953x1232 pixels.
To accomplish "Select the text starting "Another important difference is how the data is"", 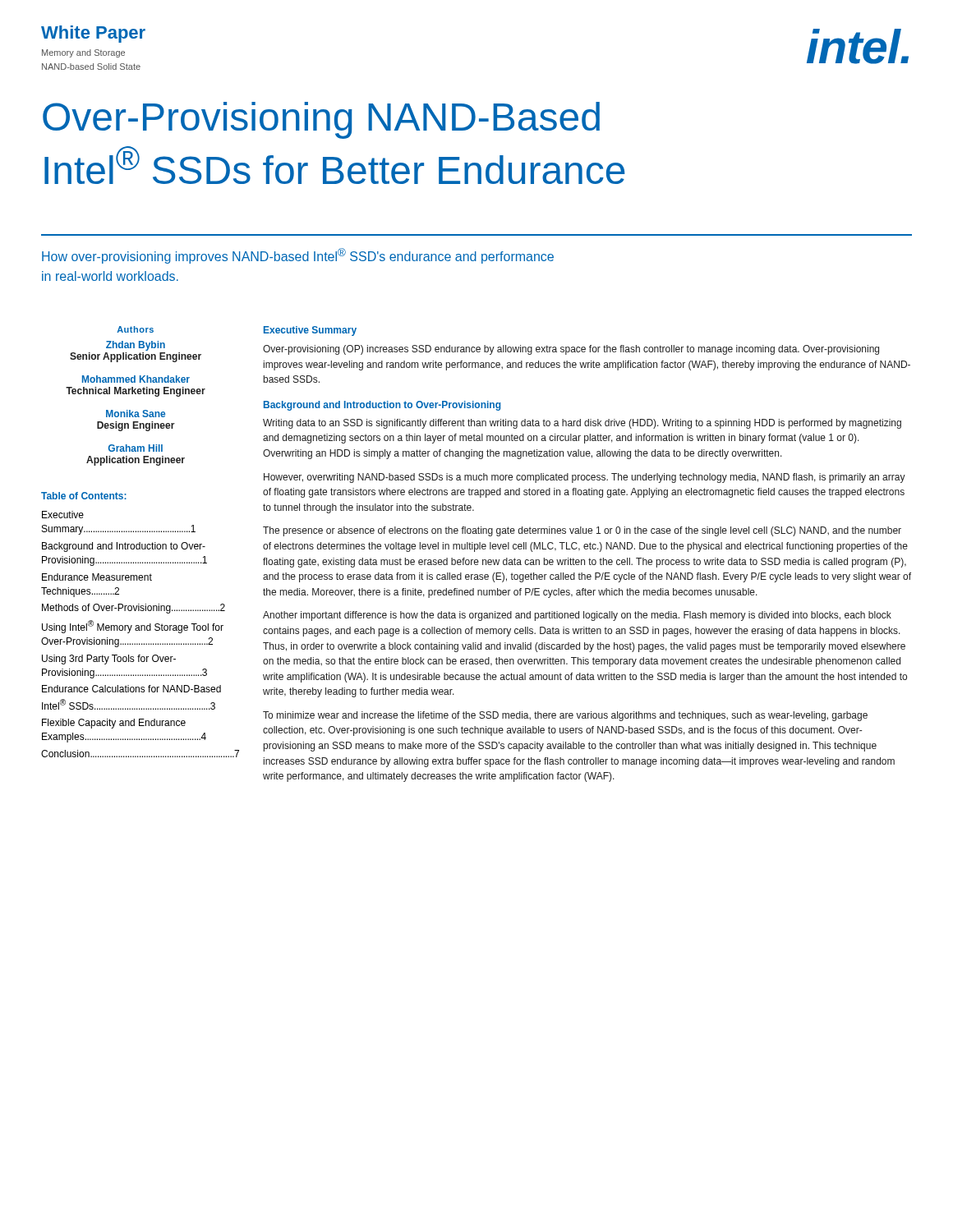I will [x=585, y=654].
